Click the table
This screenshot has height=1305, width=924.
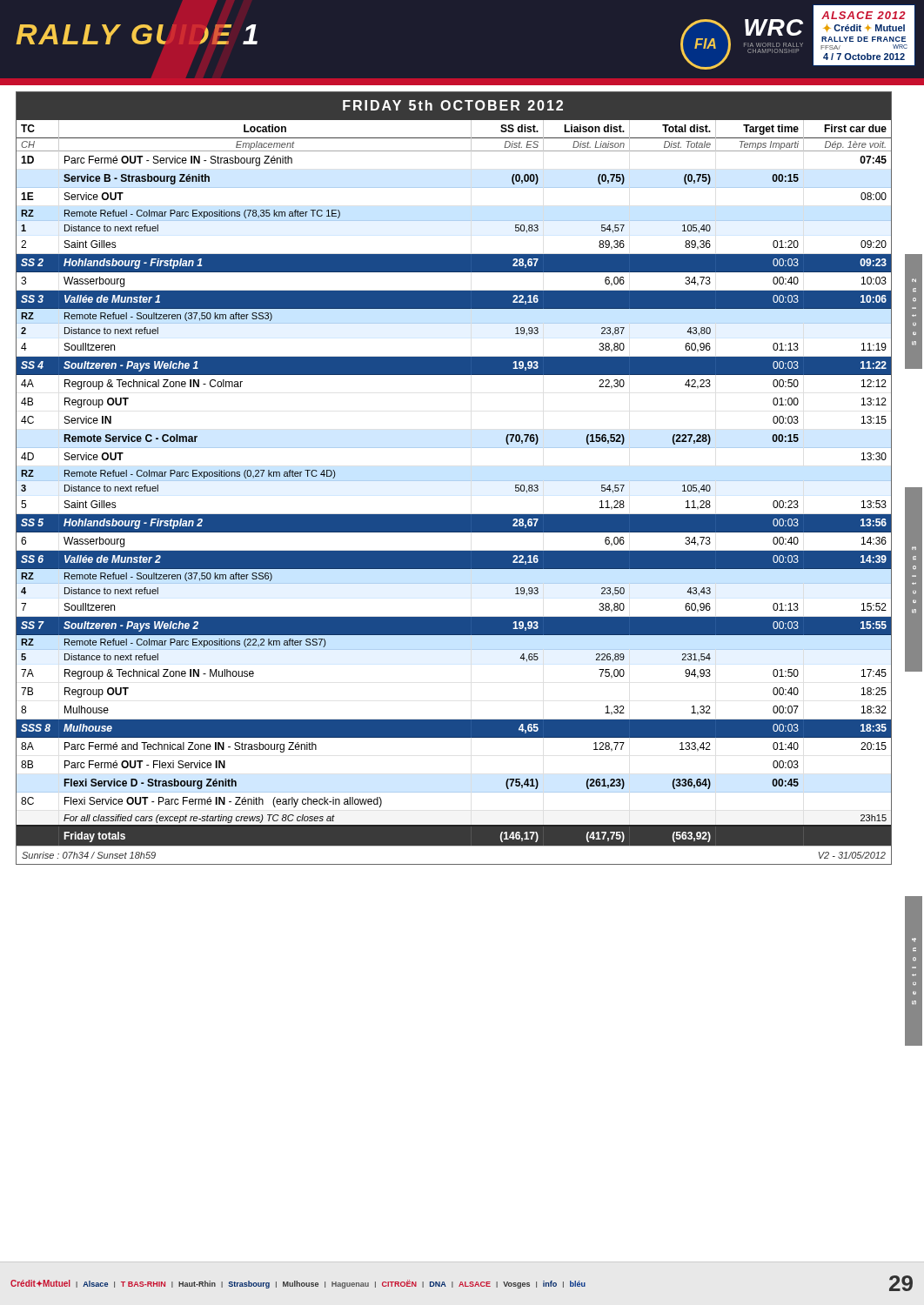coord(454,478)
